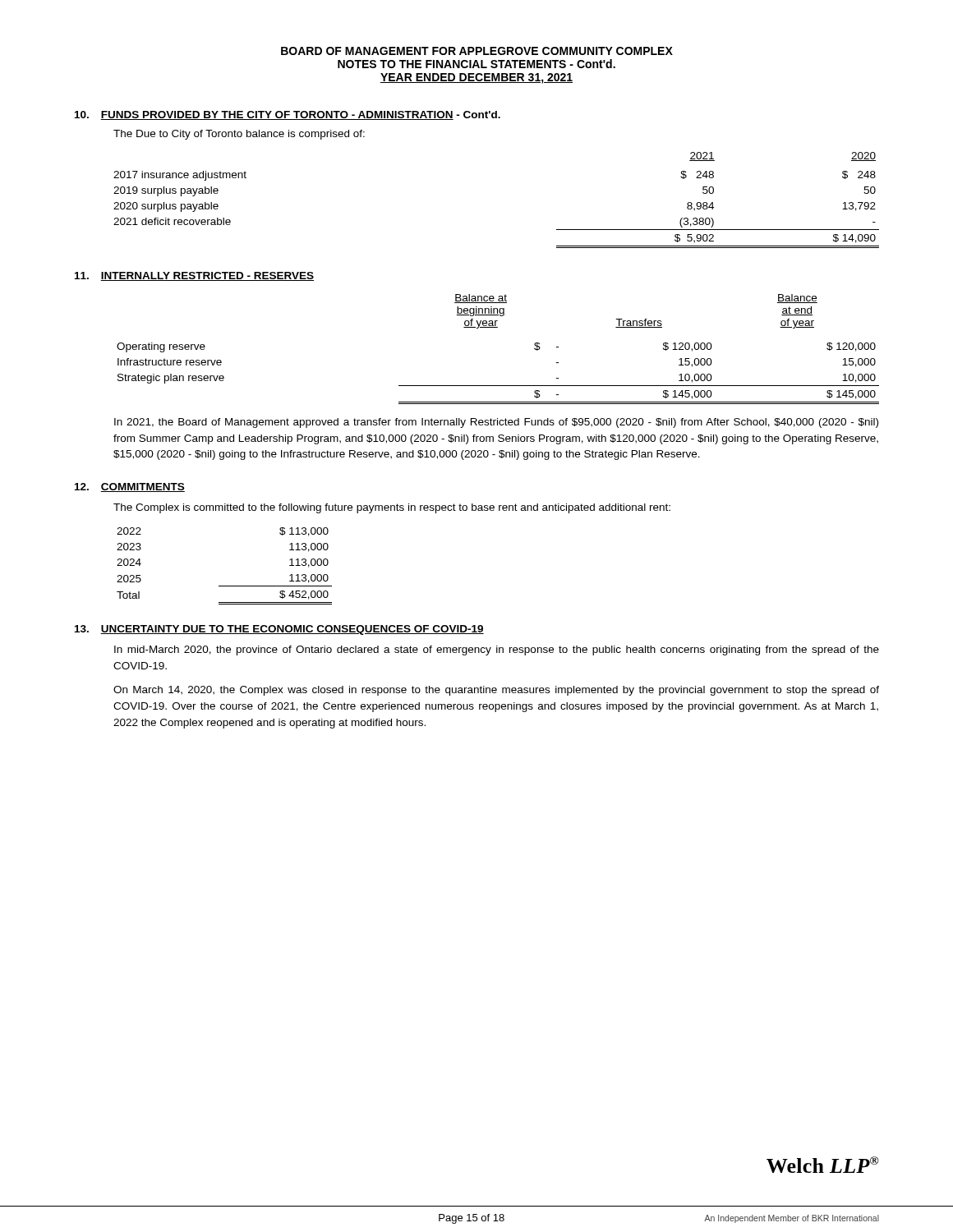The image size is (953, 1232).
Task: Find the logo
Action: pos(823,1166)
